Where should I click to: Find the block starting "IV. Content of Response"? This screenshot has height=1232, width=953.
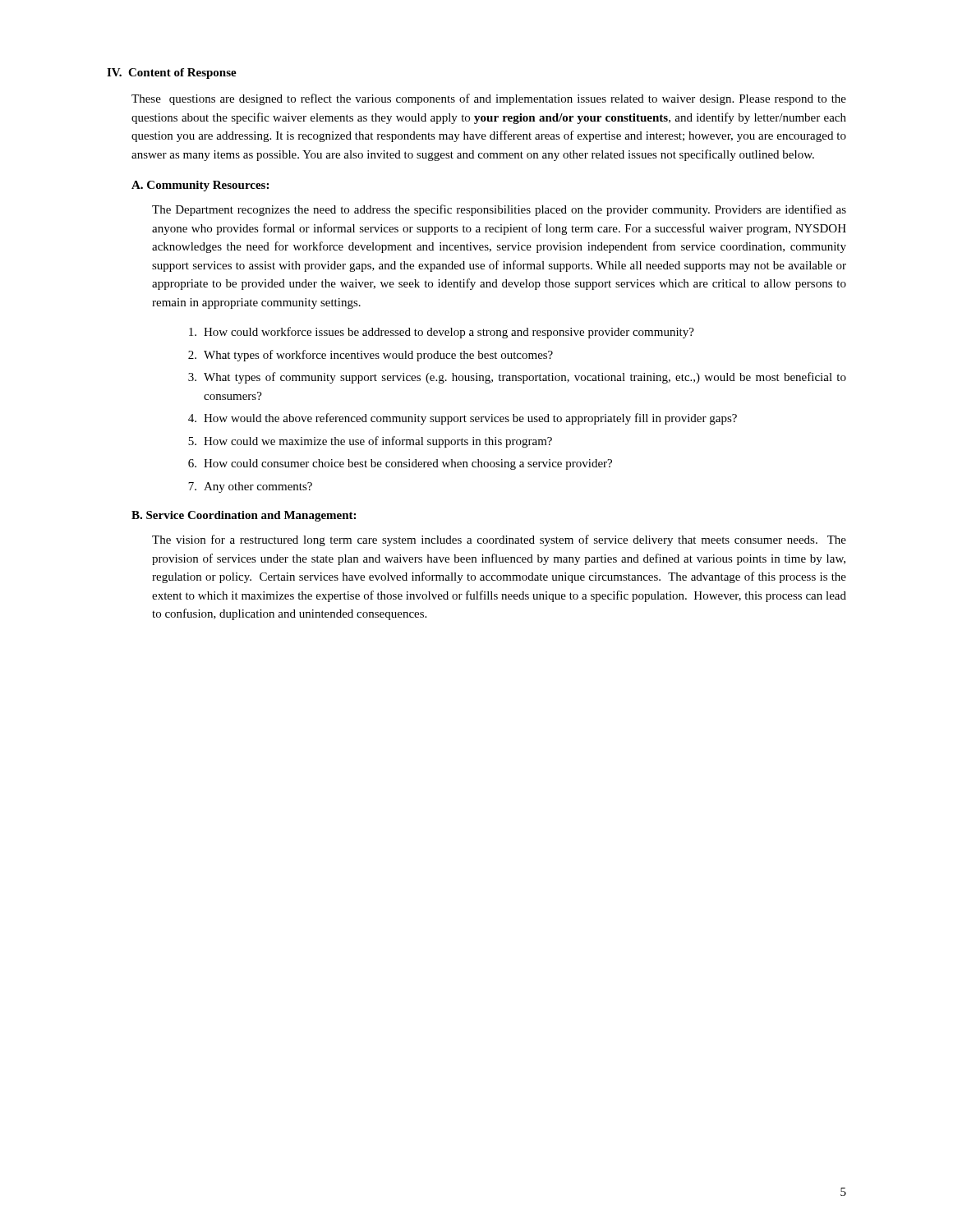click(172, 72)
